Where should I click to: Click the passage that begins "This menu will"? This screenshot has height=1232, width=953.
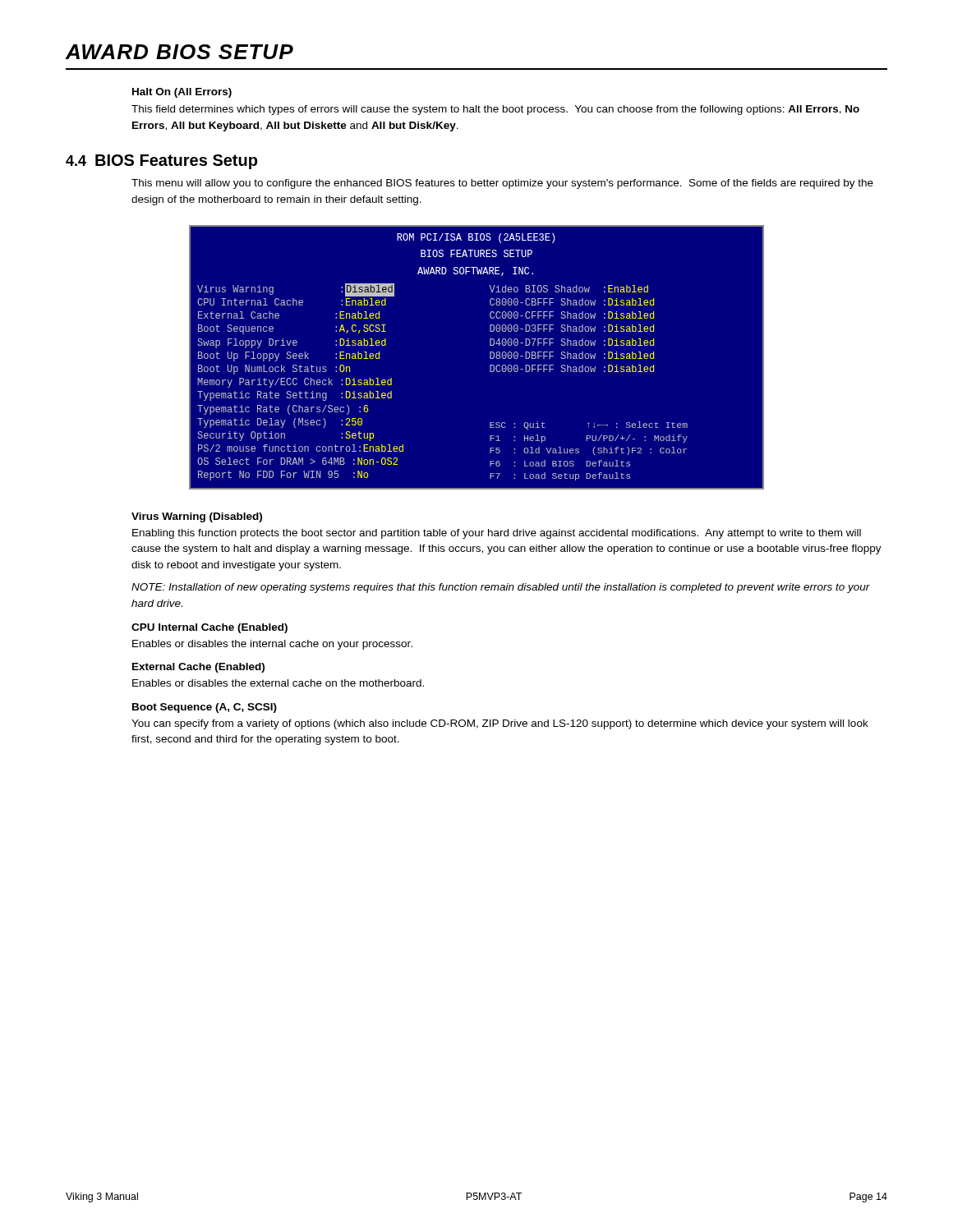tap(502, 191)
